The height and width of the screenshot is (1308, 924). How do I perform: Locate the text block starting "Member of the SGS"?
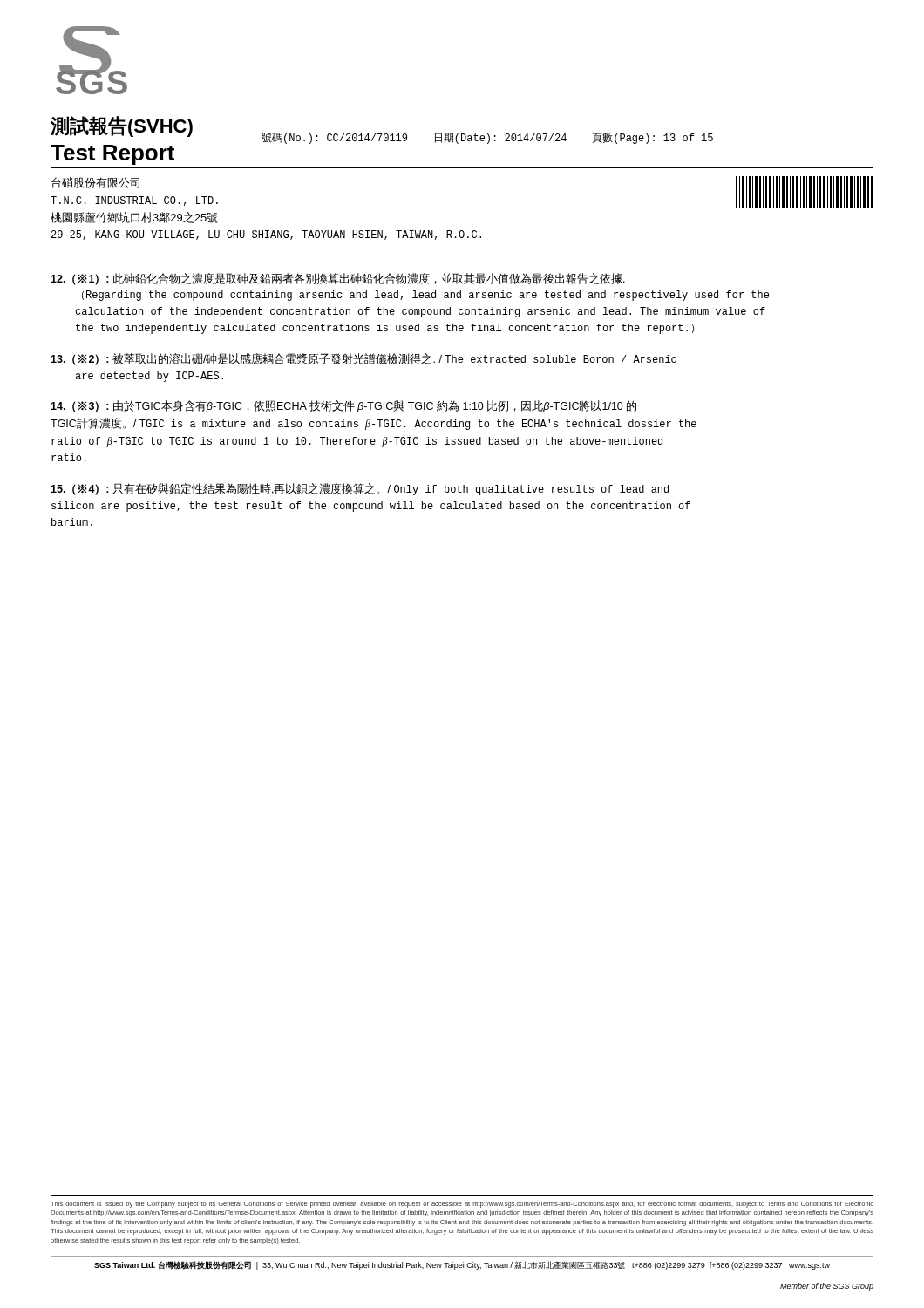tap(827, 1286)
